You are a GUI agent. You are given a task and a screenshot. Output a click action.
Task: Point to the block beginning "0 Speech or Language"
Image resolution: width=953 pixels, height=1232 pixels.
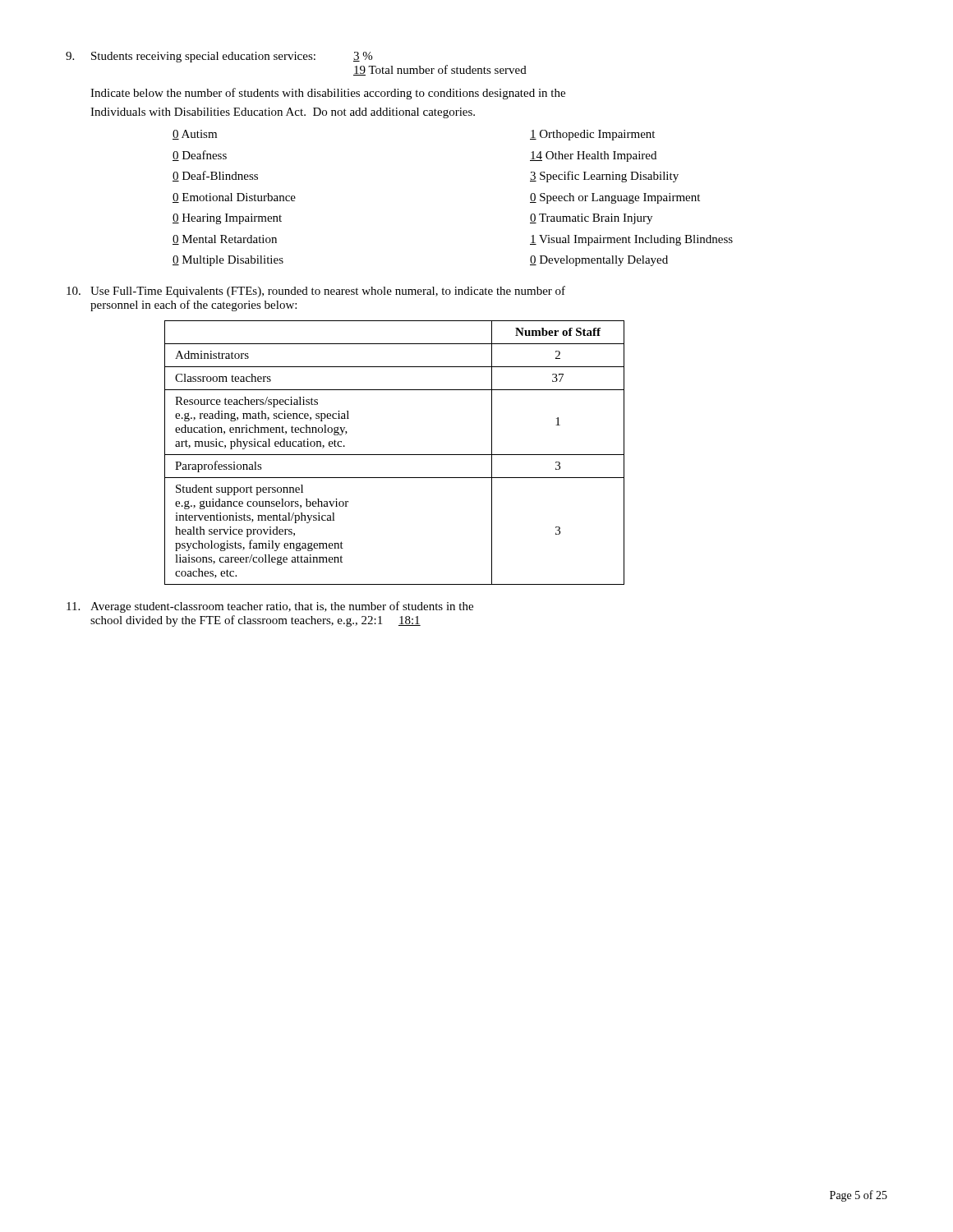[615, 197]
